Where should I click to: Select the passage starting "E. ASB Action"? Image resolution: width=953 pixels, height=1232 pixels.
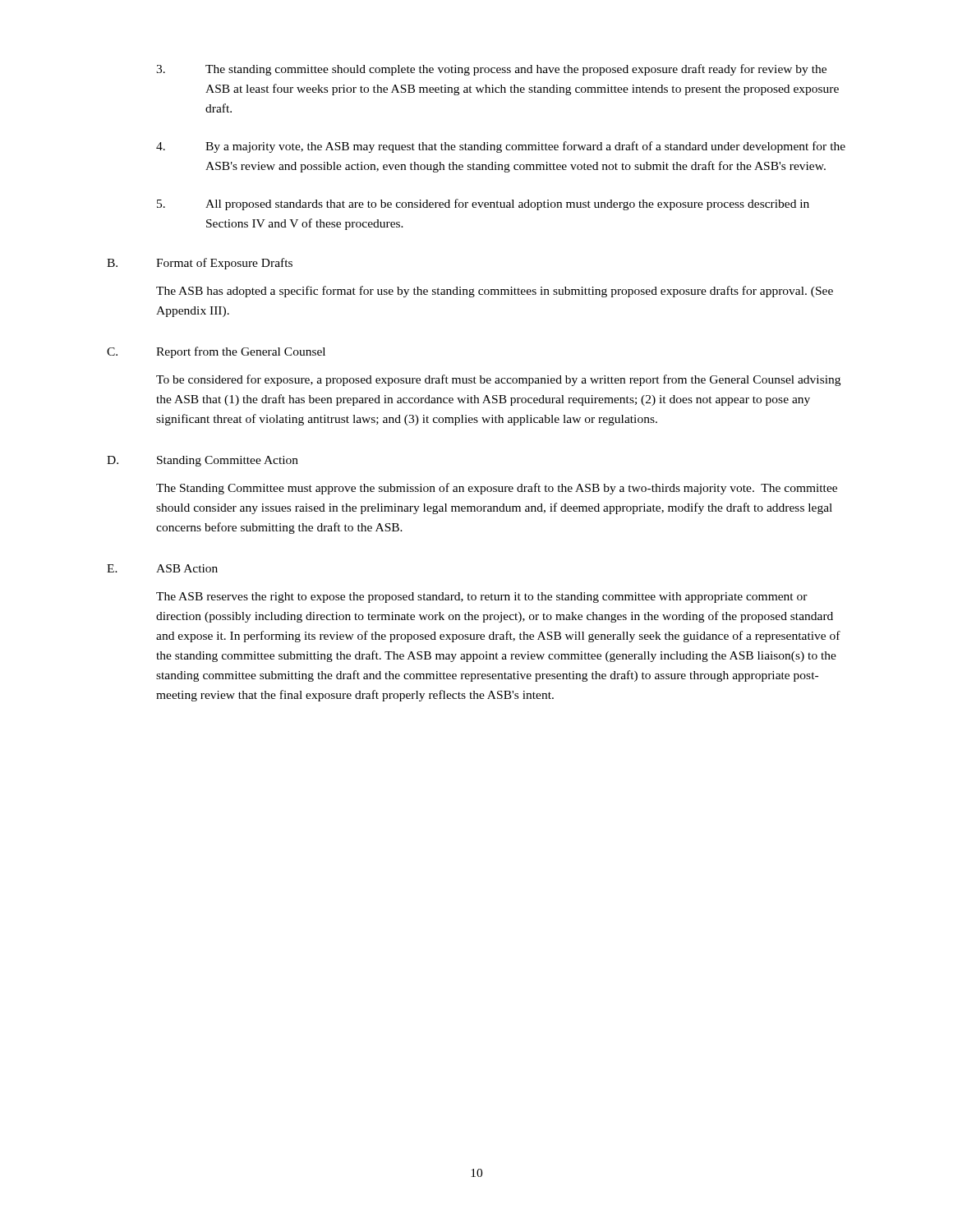[162, 568]
